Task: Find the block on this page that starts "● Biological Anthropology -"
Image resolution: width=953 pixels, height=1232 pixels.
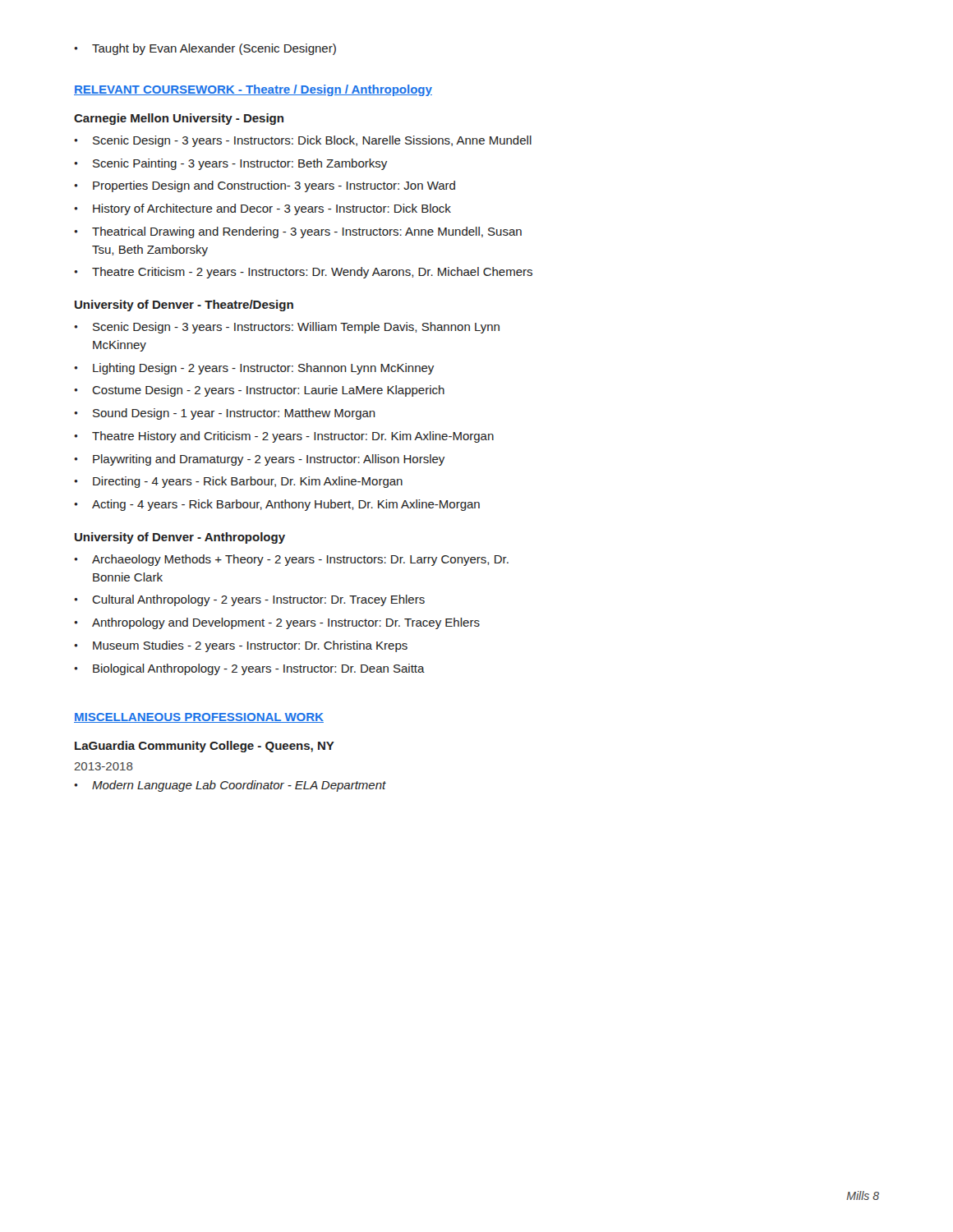Action: point(249,669)
